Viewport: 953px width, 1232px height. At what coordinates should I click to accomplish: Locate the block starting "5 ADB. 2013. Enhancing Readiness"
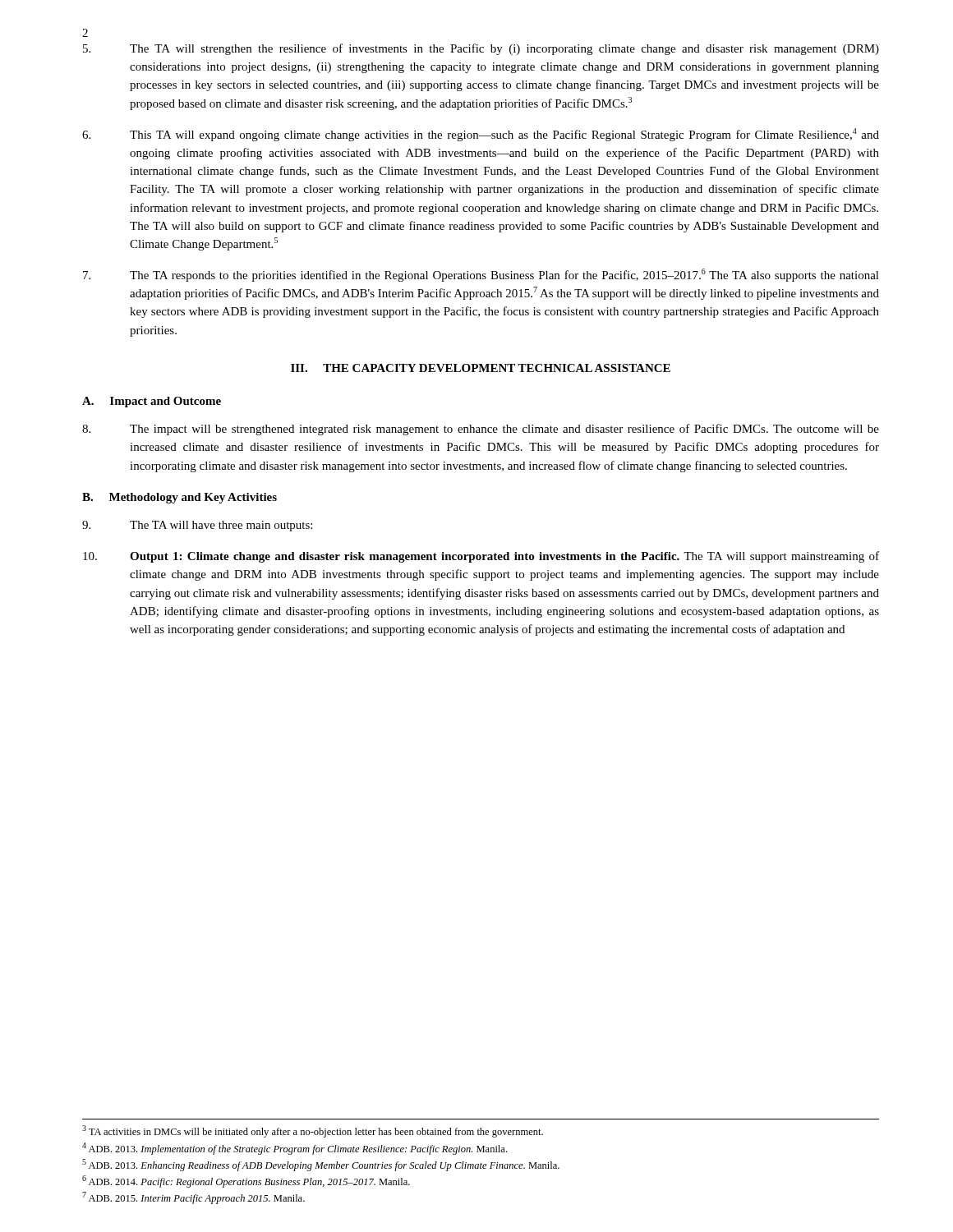click(321, 1164)
